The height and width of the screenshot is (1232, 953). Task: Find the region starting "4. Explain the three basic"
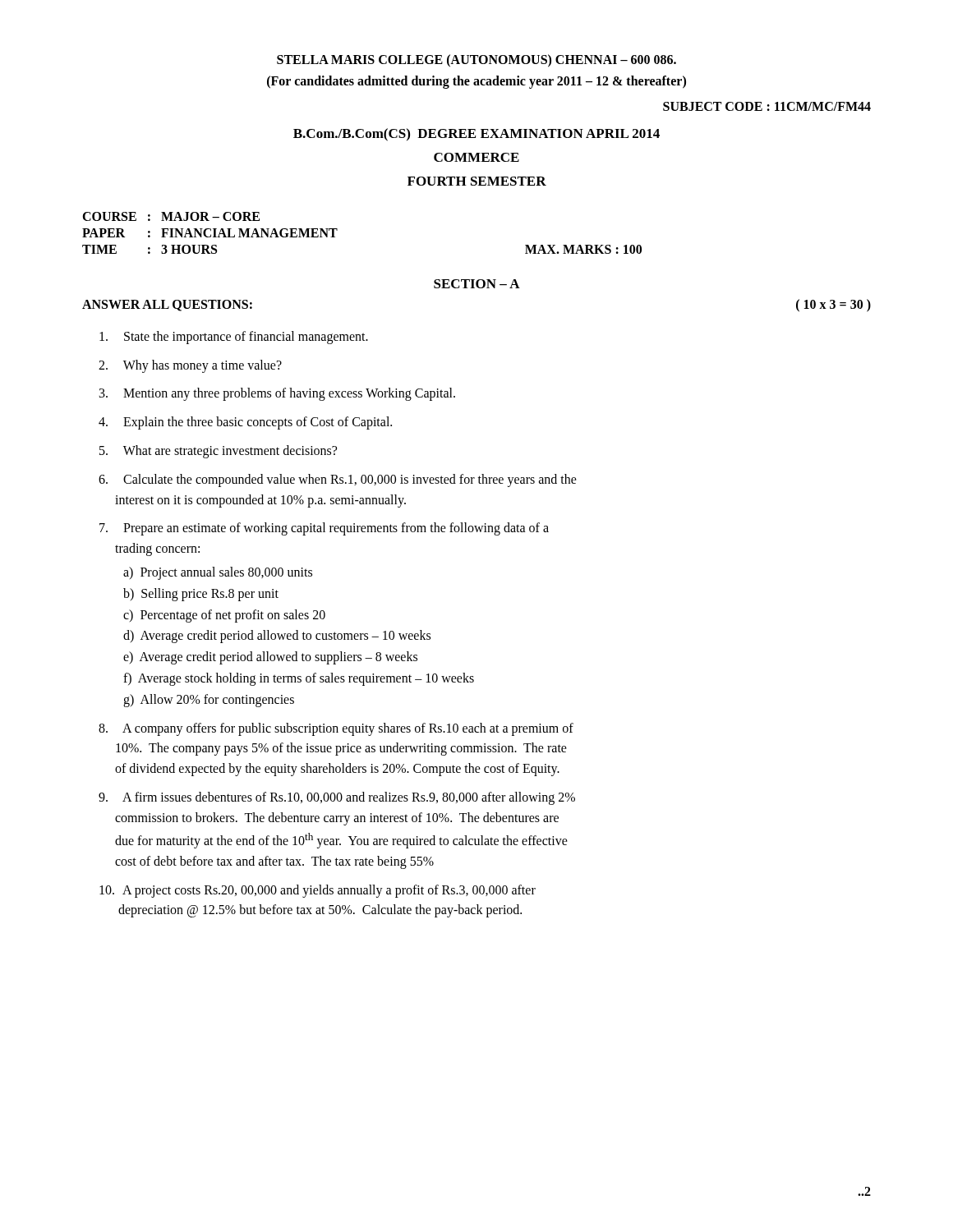coord(246,423)
